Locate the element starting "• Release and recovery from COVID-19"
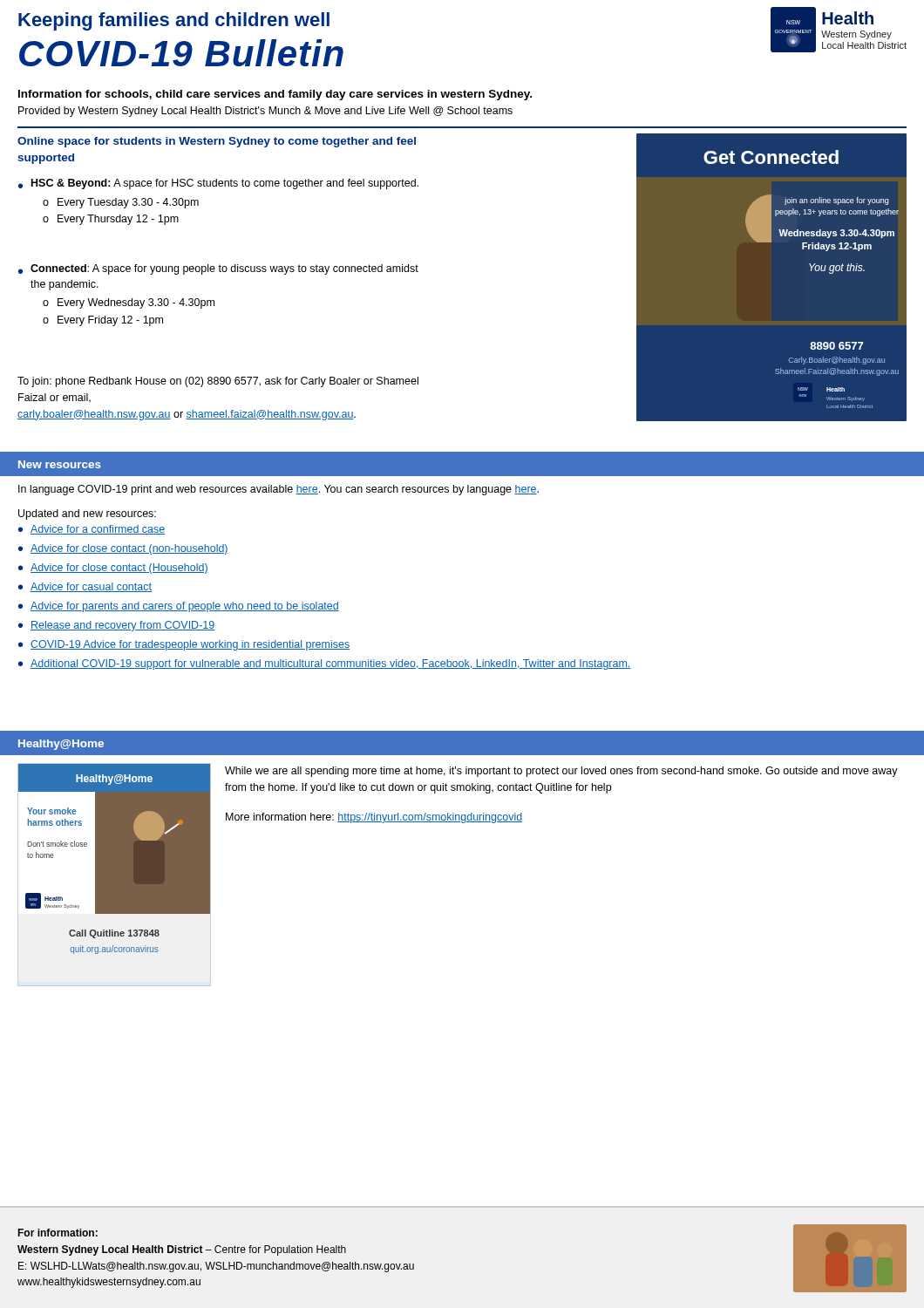 (116, 627)
